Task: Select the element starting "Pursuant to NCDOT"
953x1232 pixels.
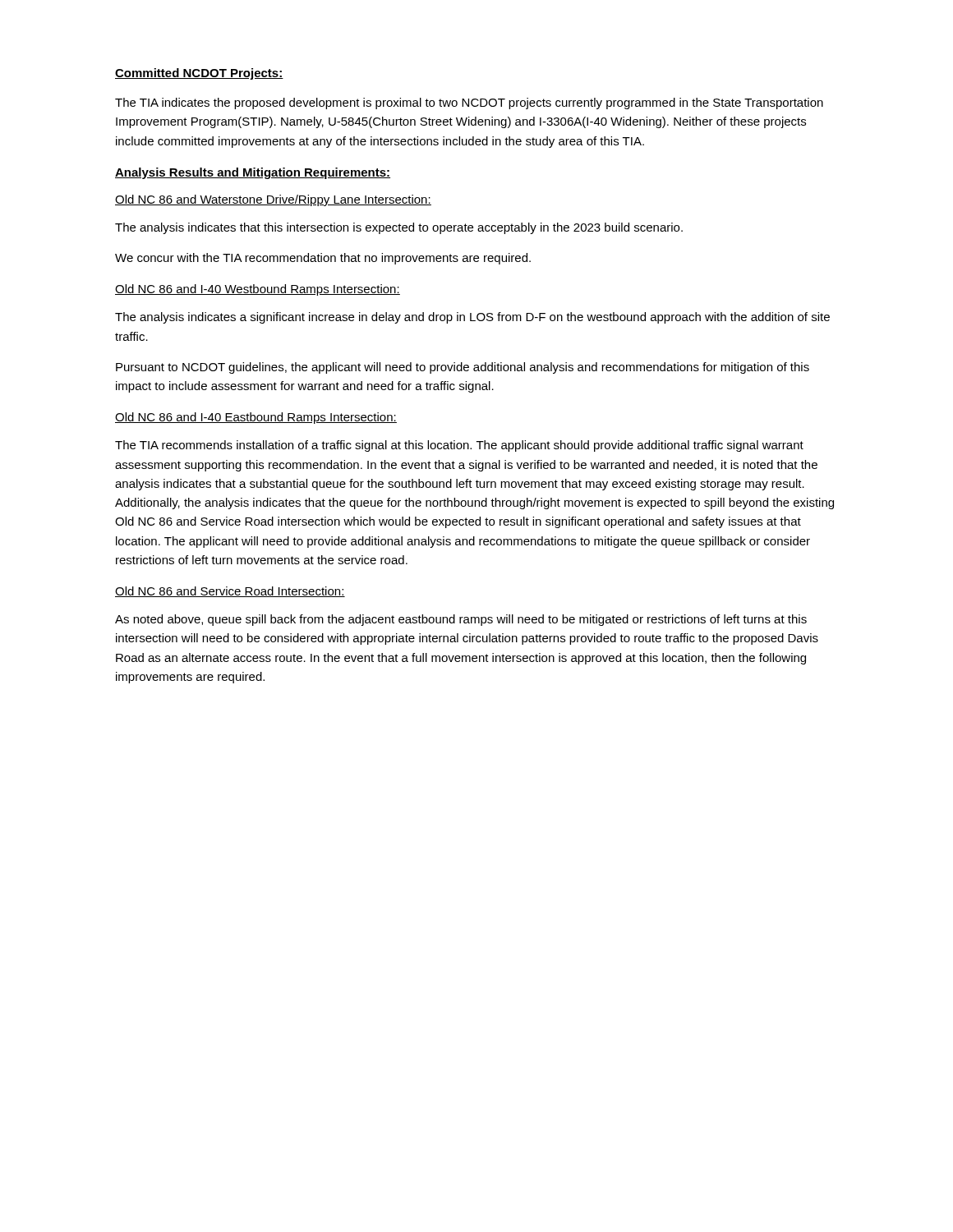Action: pos(476,376)
